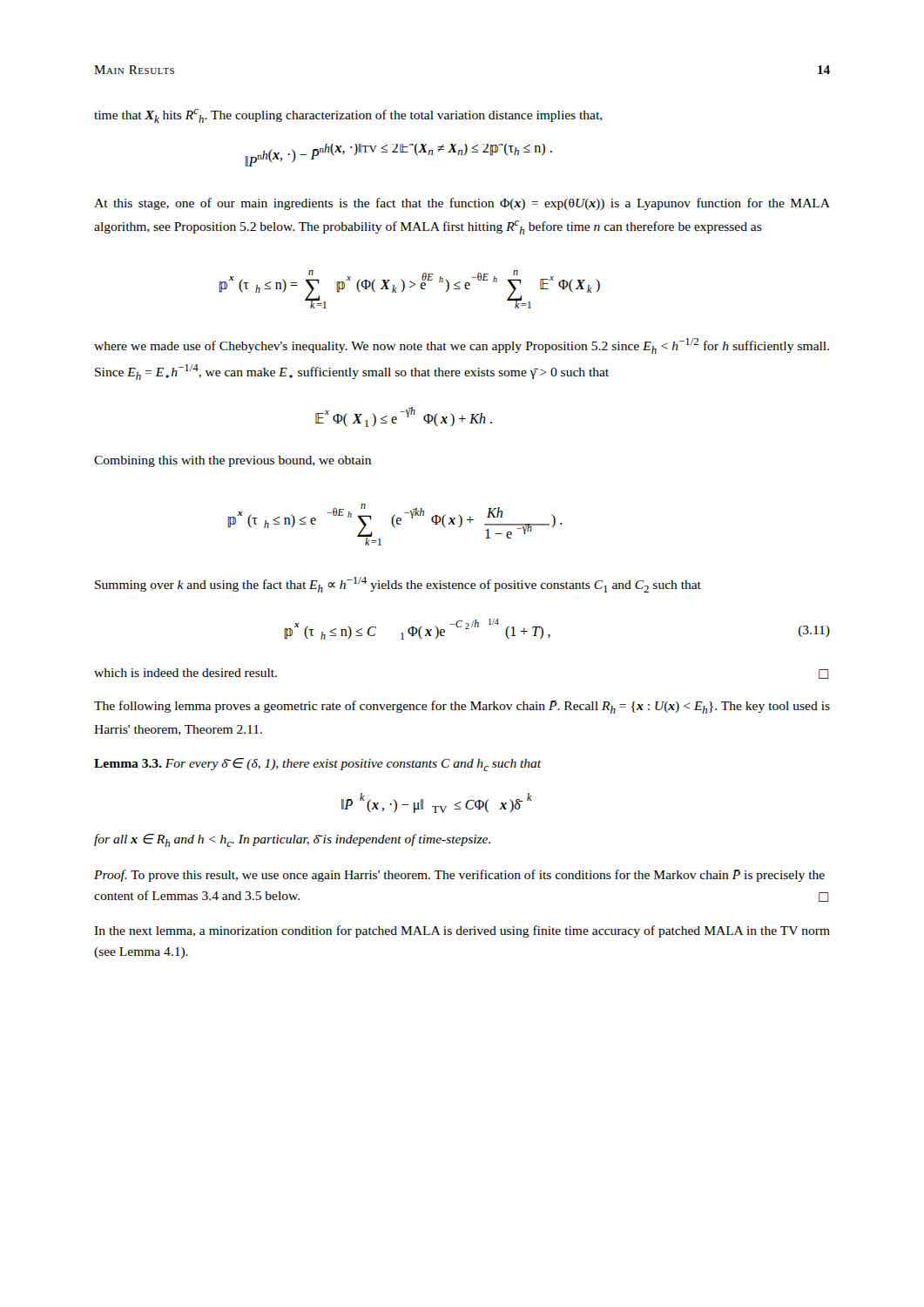This screenshot has height=1307, width=924.
Task: Click on the element starting "The following lemma proves a geometric rate of"
Action: [x=462, y=717]
